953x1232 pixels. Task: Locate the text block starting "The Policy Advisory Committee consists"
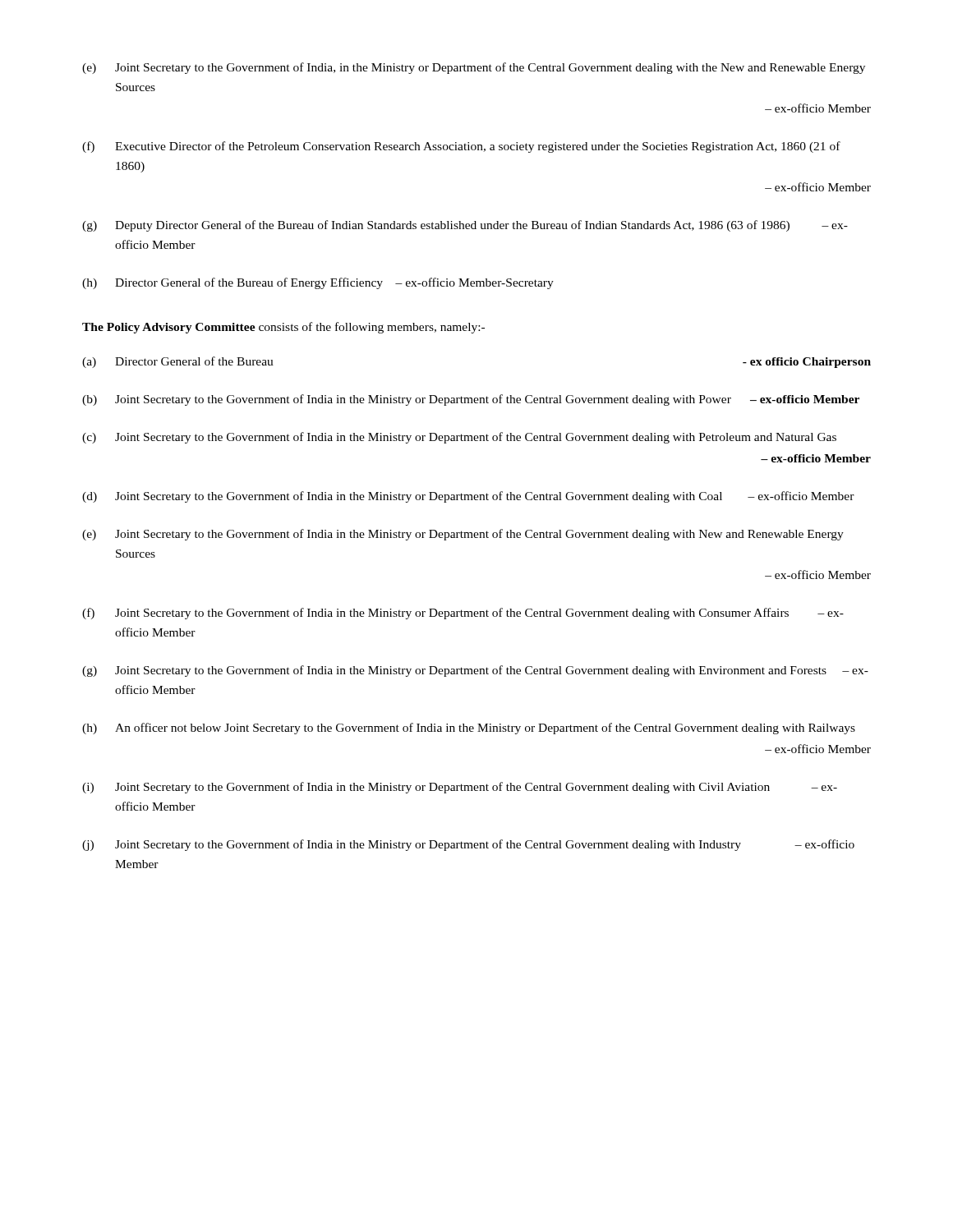pos(284,327)
